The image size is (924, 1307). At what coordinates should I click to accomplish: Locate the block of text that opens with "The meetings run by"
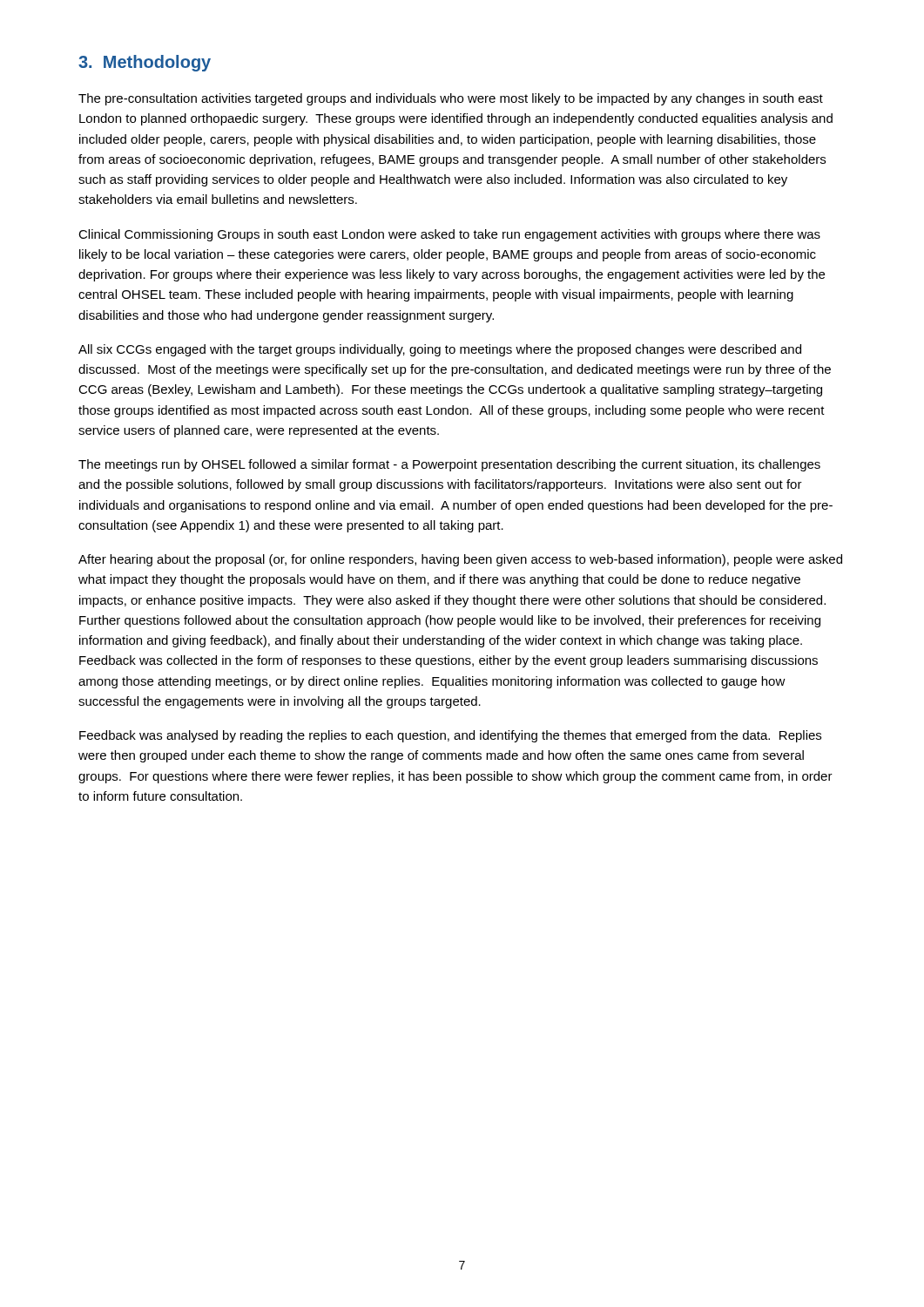[456, 494]
